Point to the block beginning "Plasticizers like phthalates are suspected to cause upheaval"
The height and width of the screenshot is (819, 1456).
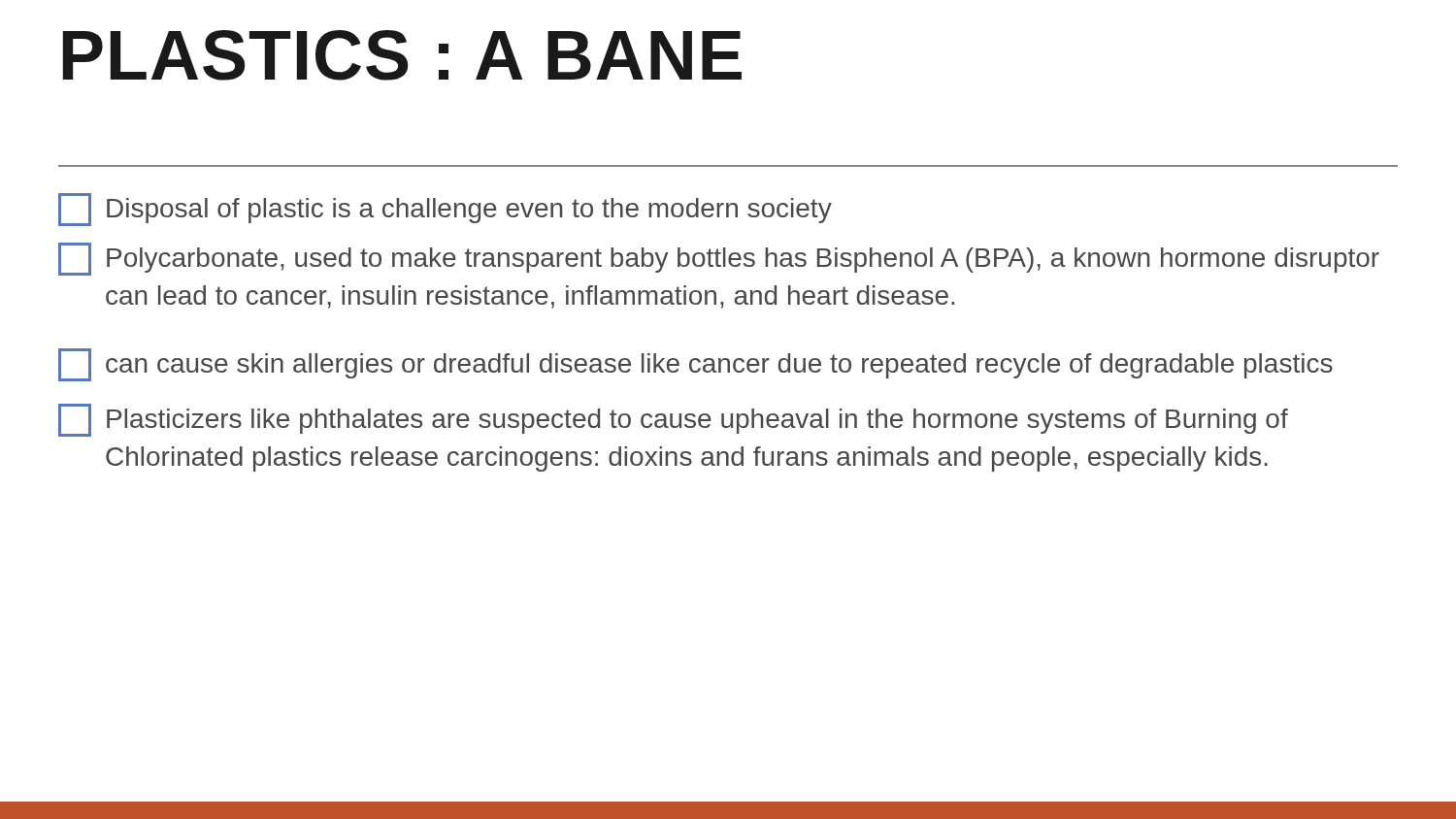728,438
